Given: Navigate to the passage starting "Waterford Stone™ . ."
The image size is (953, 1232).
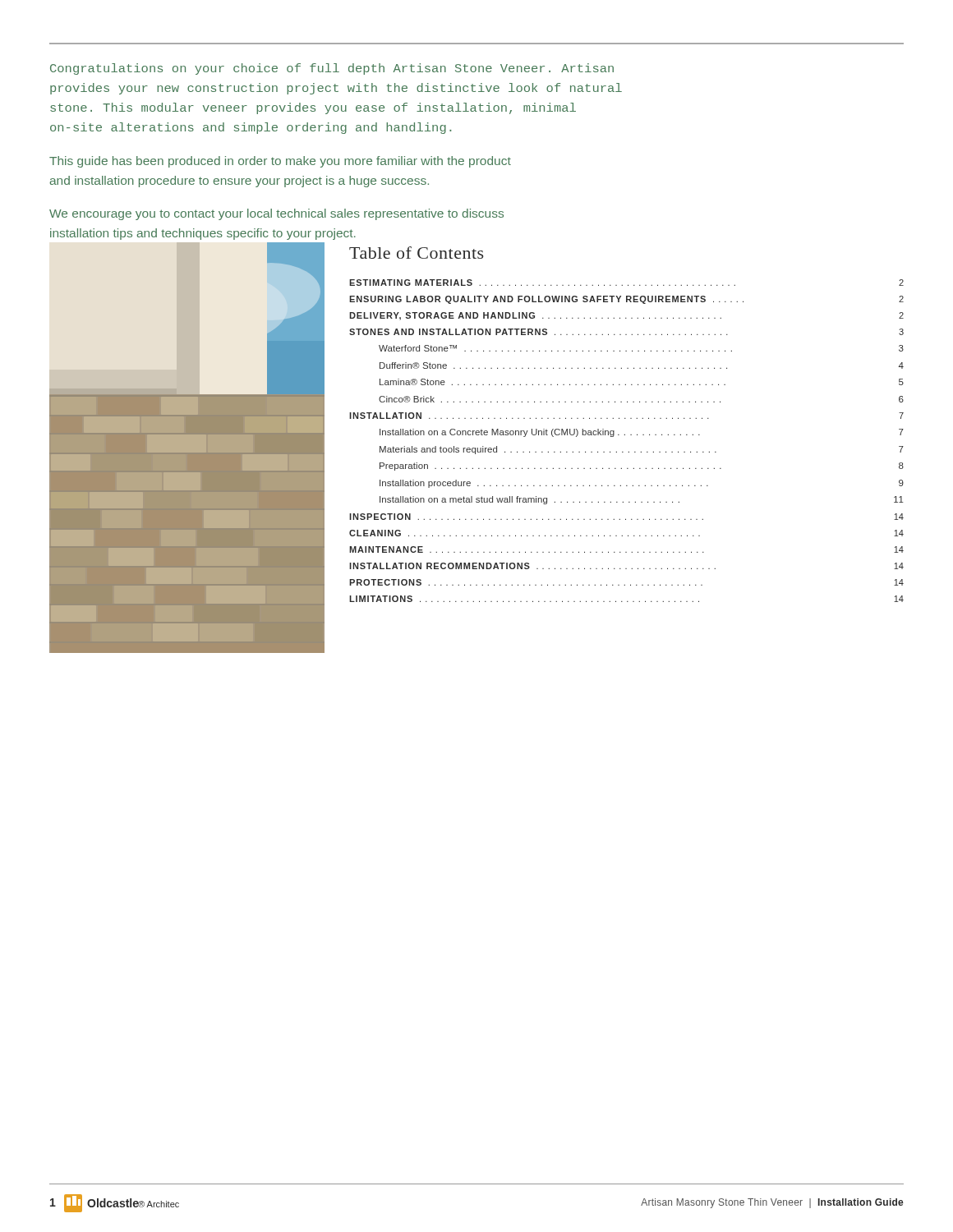Looking at the screenshot, I should (x=641, y=349).
